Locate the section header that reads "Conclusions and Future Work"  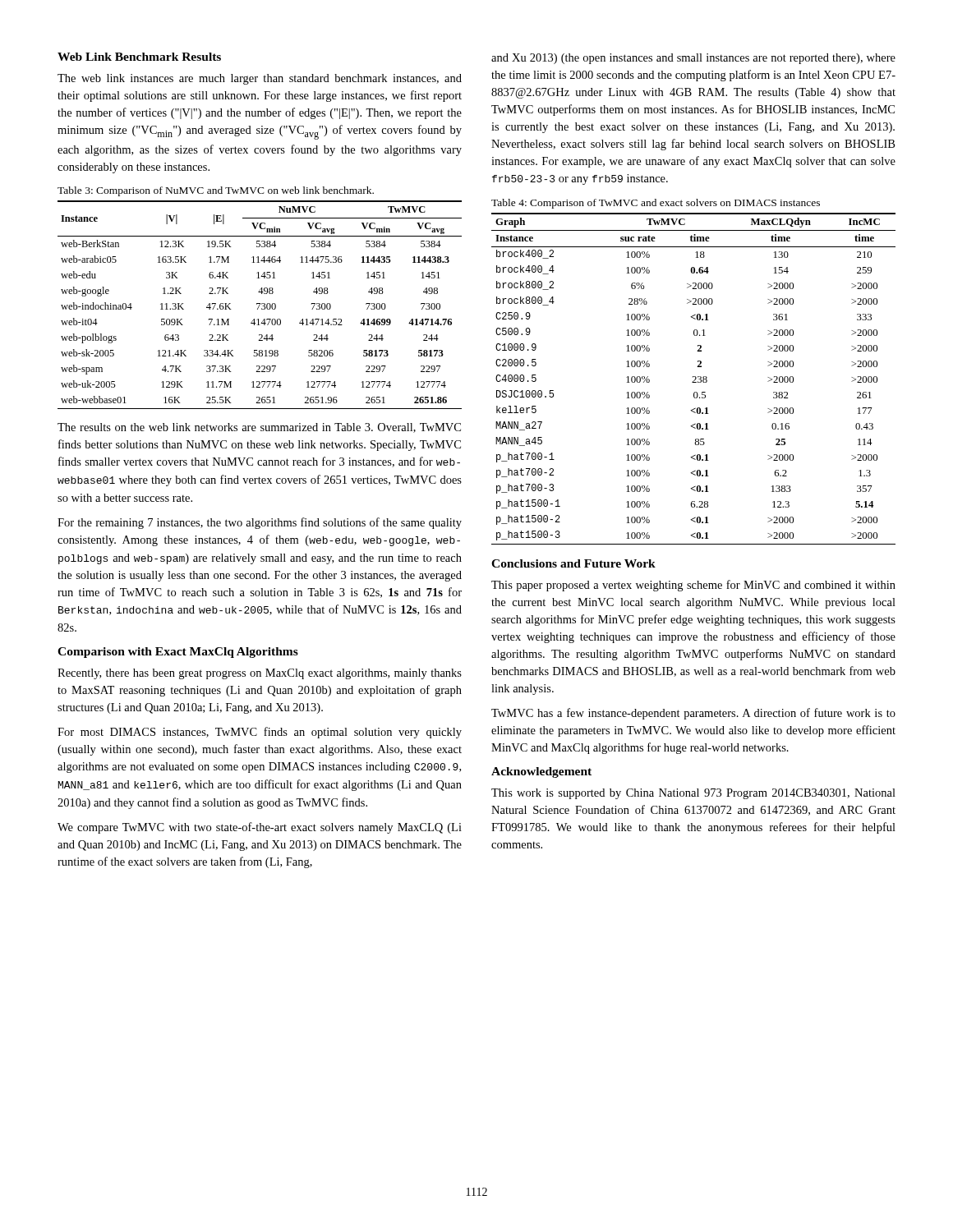(x=573, y=563)
